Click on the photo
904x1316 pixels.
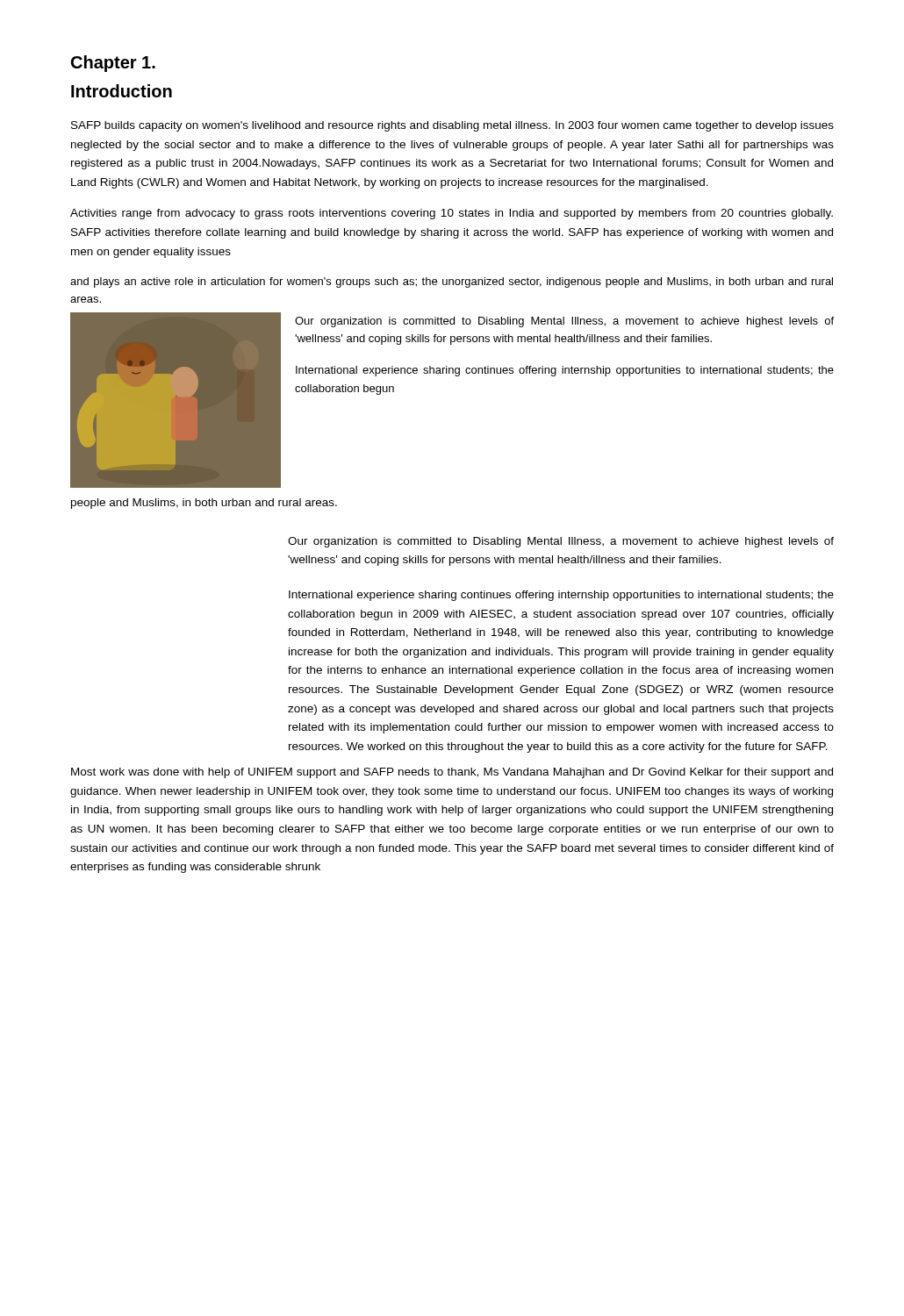tap(176, 400)
